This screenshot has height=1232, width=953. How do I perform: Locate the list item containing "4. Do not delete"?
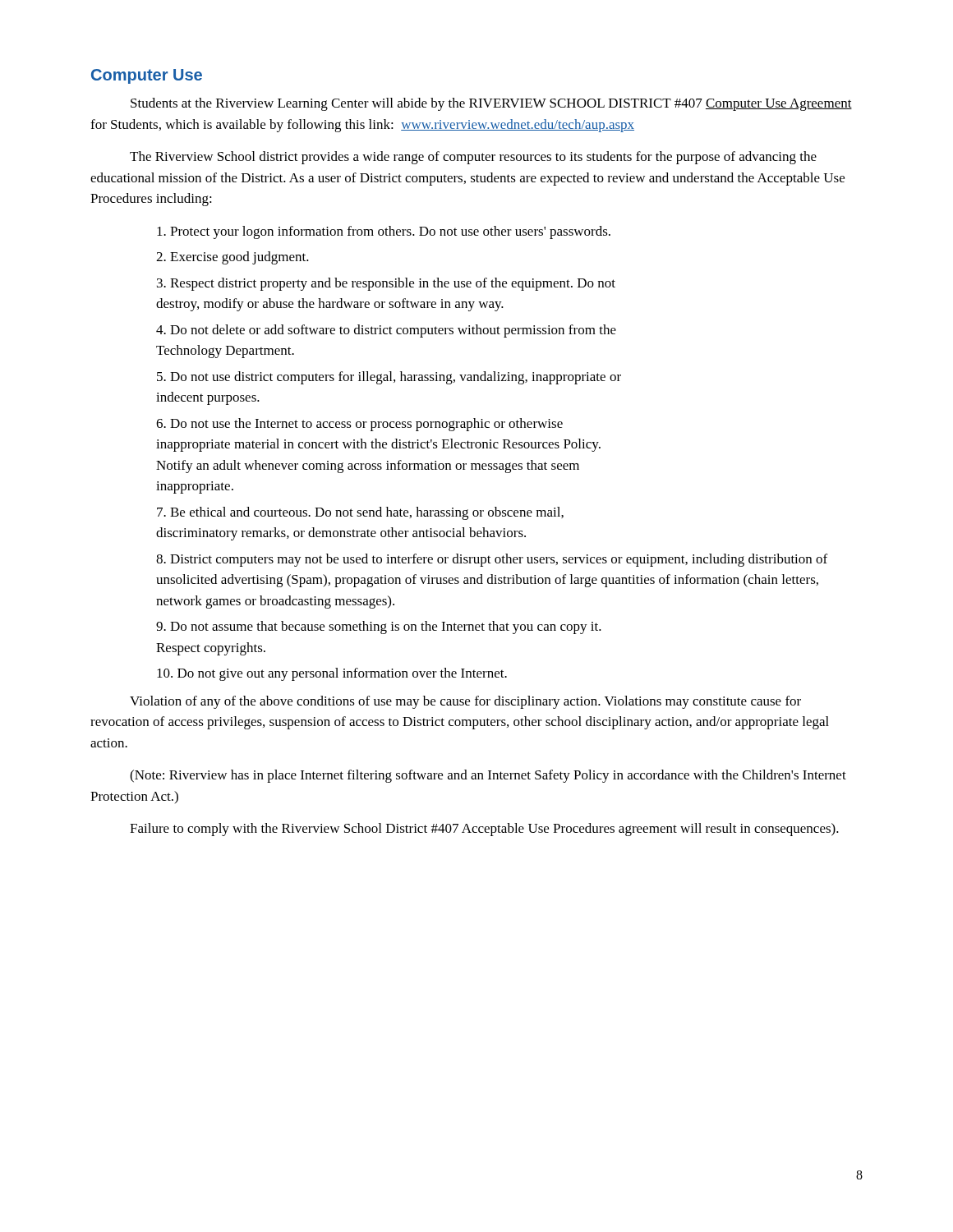pos(386,340)
